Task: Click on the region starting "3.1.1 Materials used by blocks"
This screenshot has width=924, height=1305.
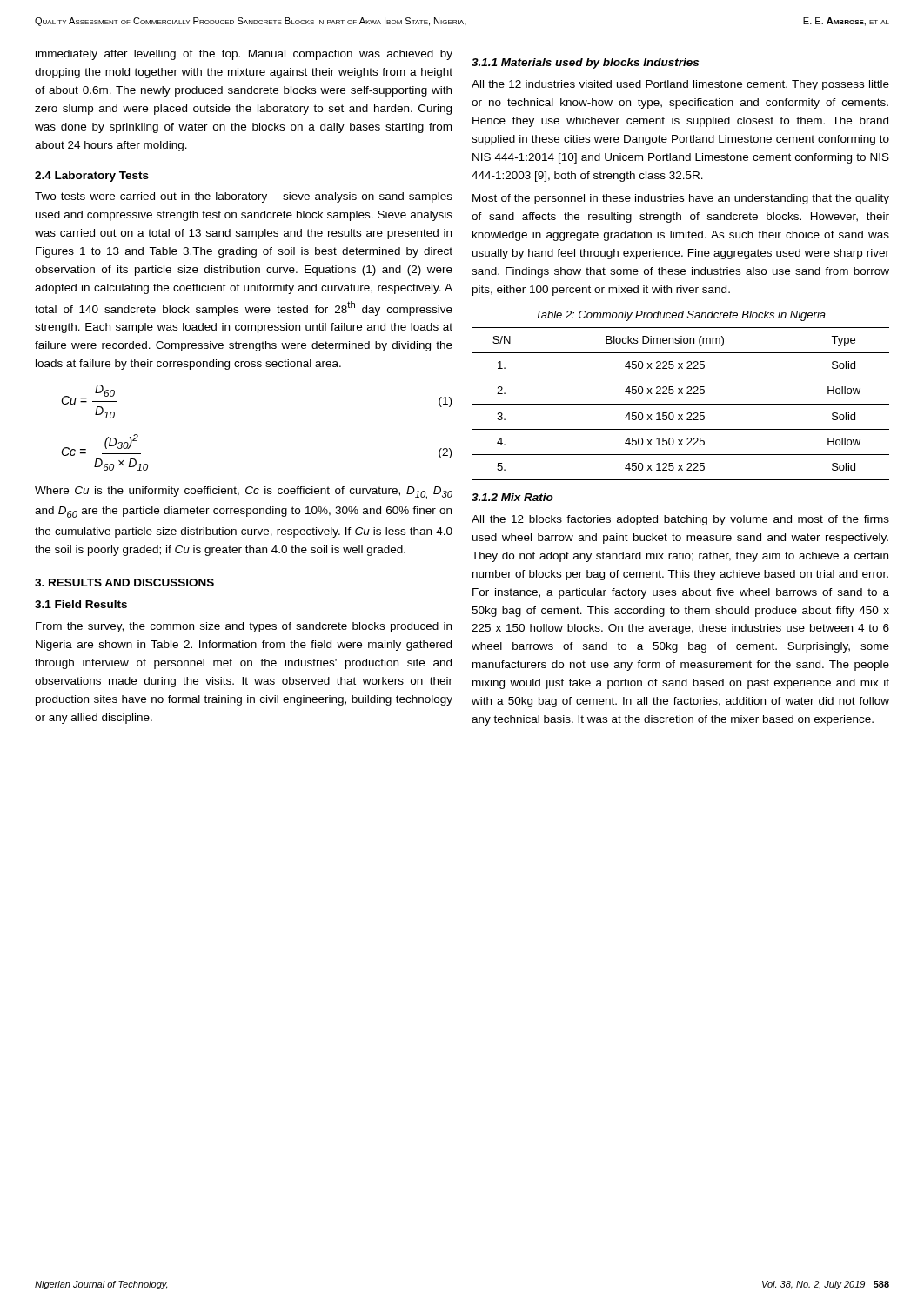Action: click(x=585, y=62)
